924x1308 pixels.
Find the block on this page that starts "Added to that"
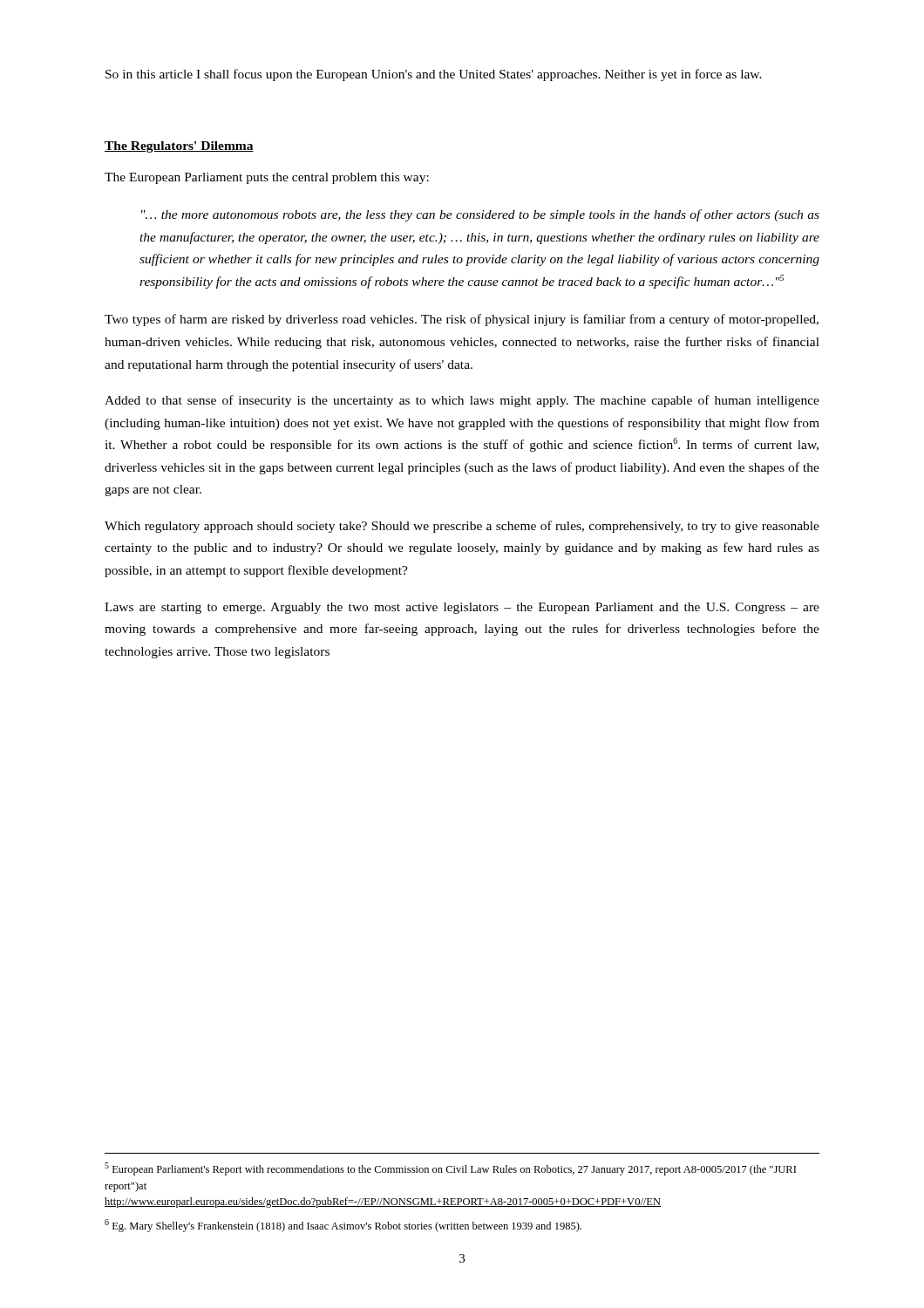pos(462,444)
